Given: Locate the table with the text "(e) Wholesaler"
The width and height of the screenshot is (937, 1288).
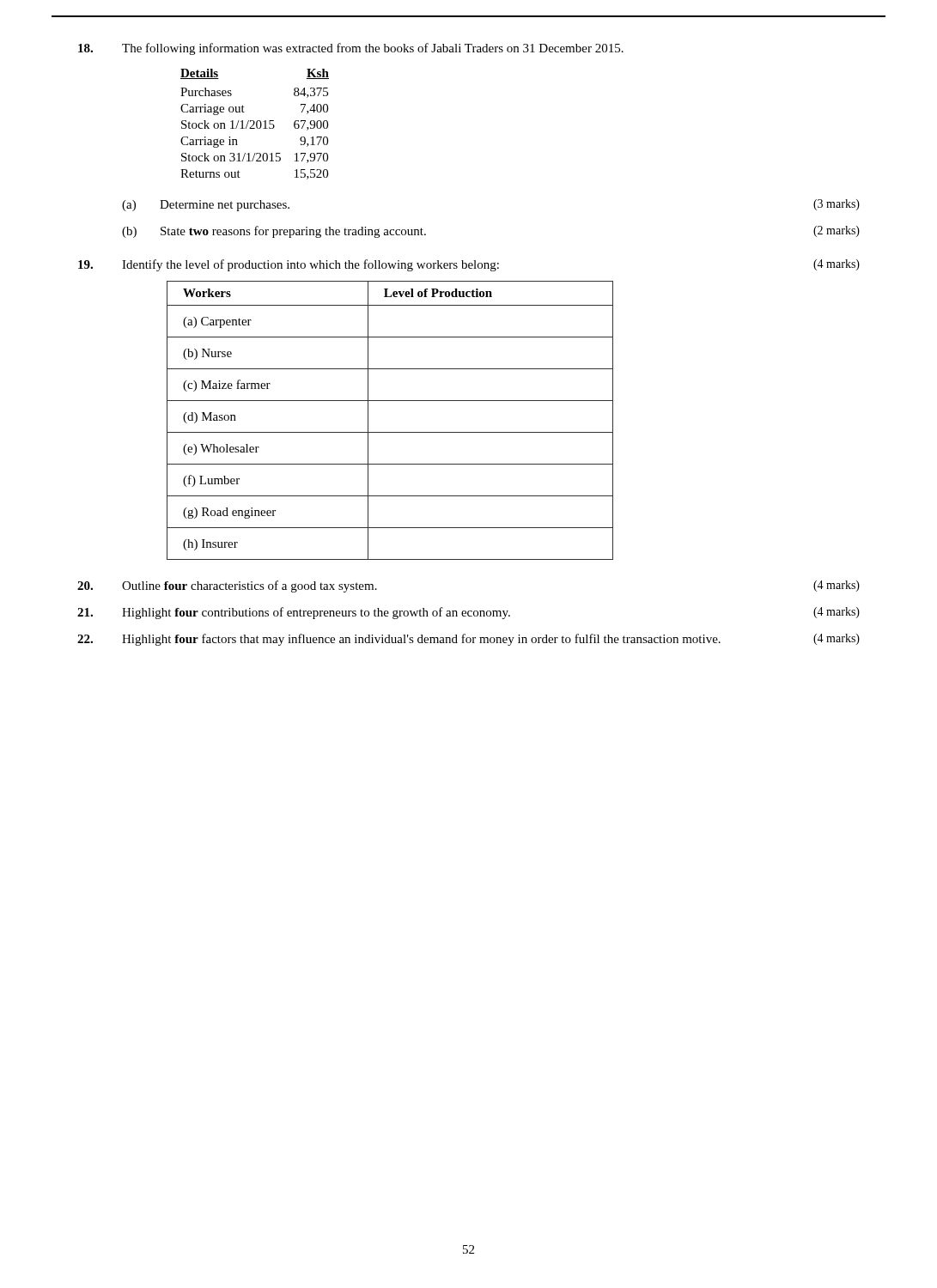Looking at the screenshot, I should 491,420.
